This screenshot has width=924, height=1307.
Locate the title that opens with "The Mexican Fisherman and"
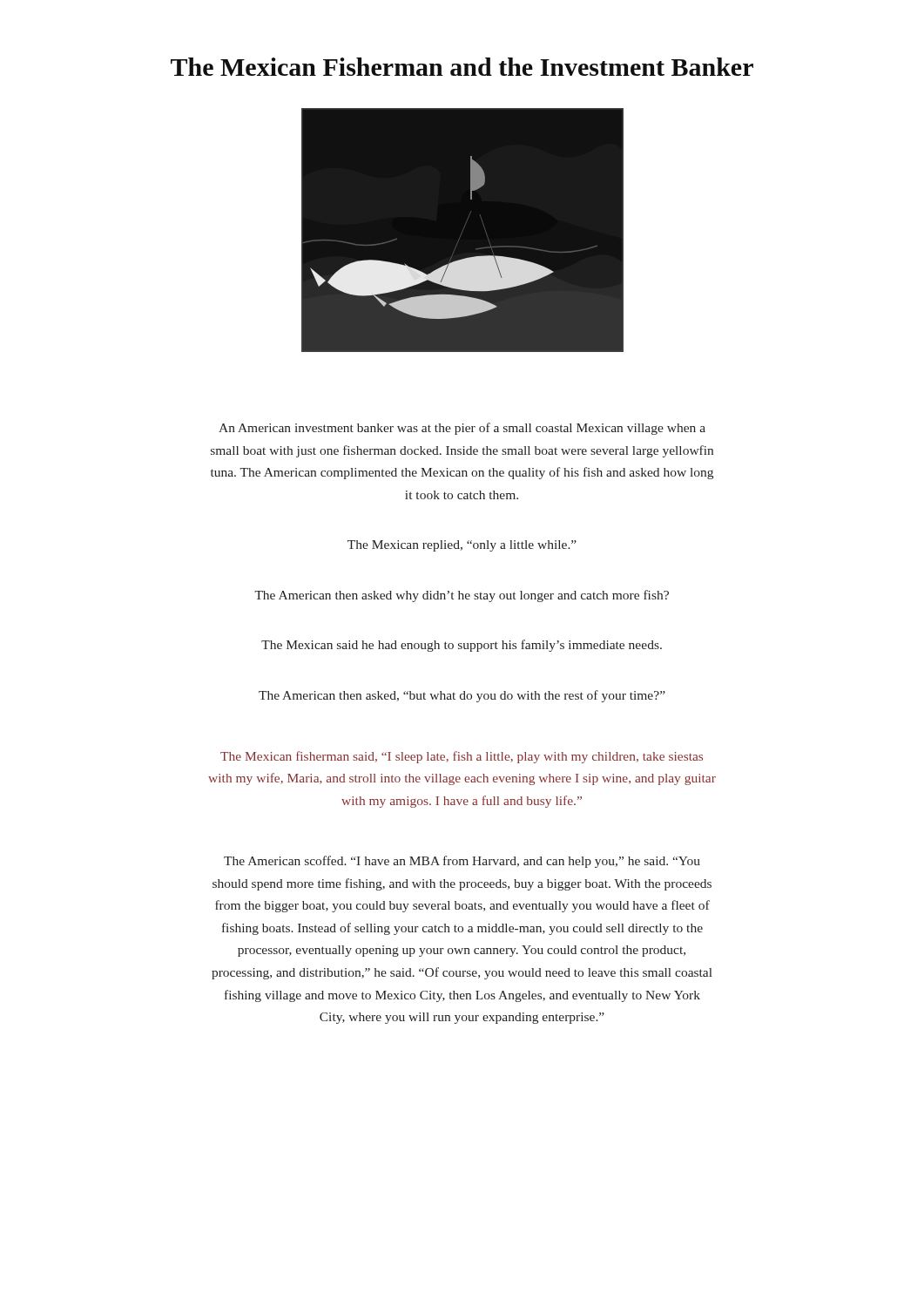(462, 67)
